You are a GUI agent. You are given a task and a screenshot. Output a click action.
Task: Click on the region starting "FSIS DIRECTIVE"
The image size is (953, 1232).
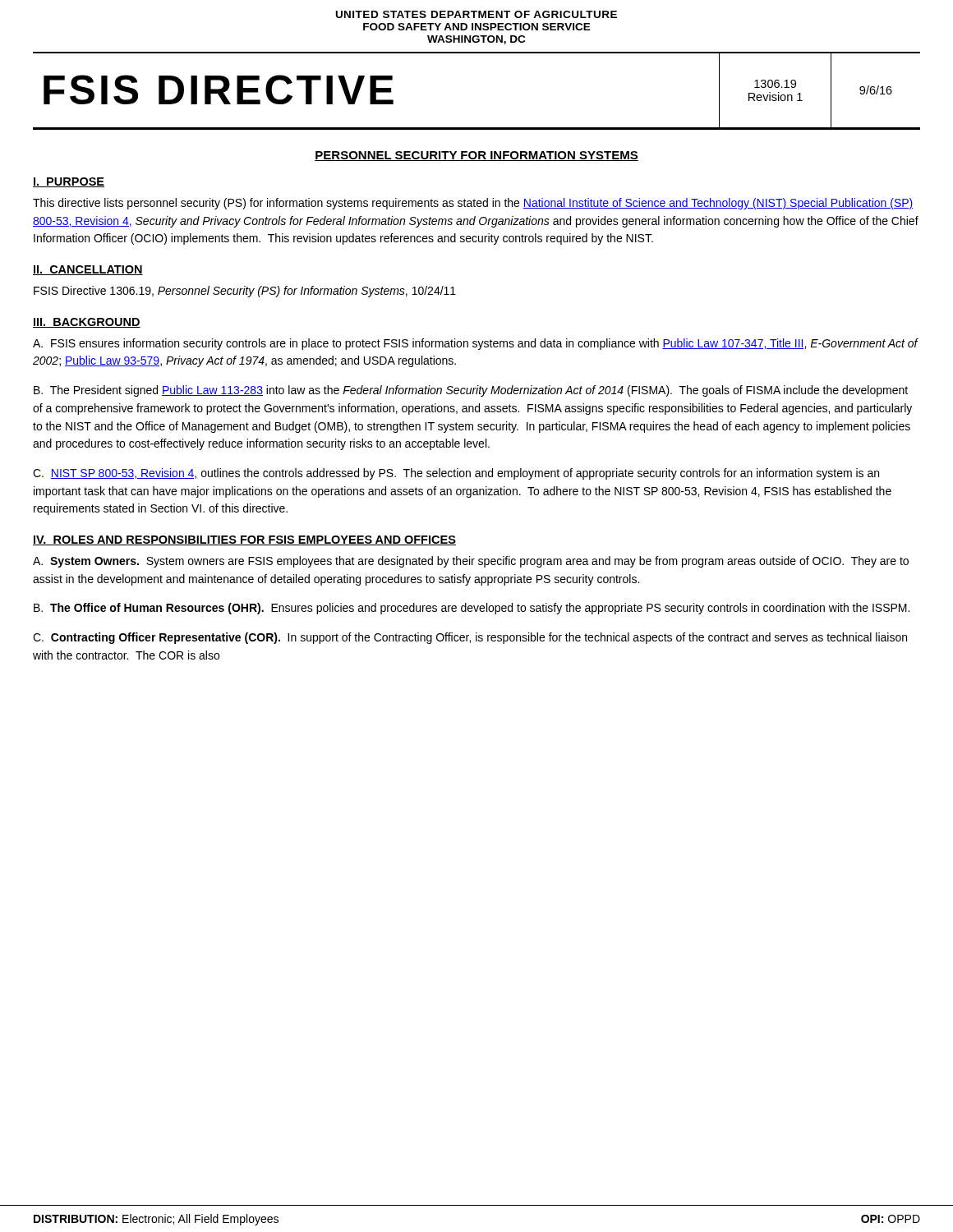(372, 90)
